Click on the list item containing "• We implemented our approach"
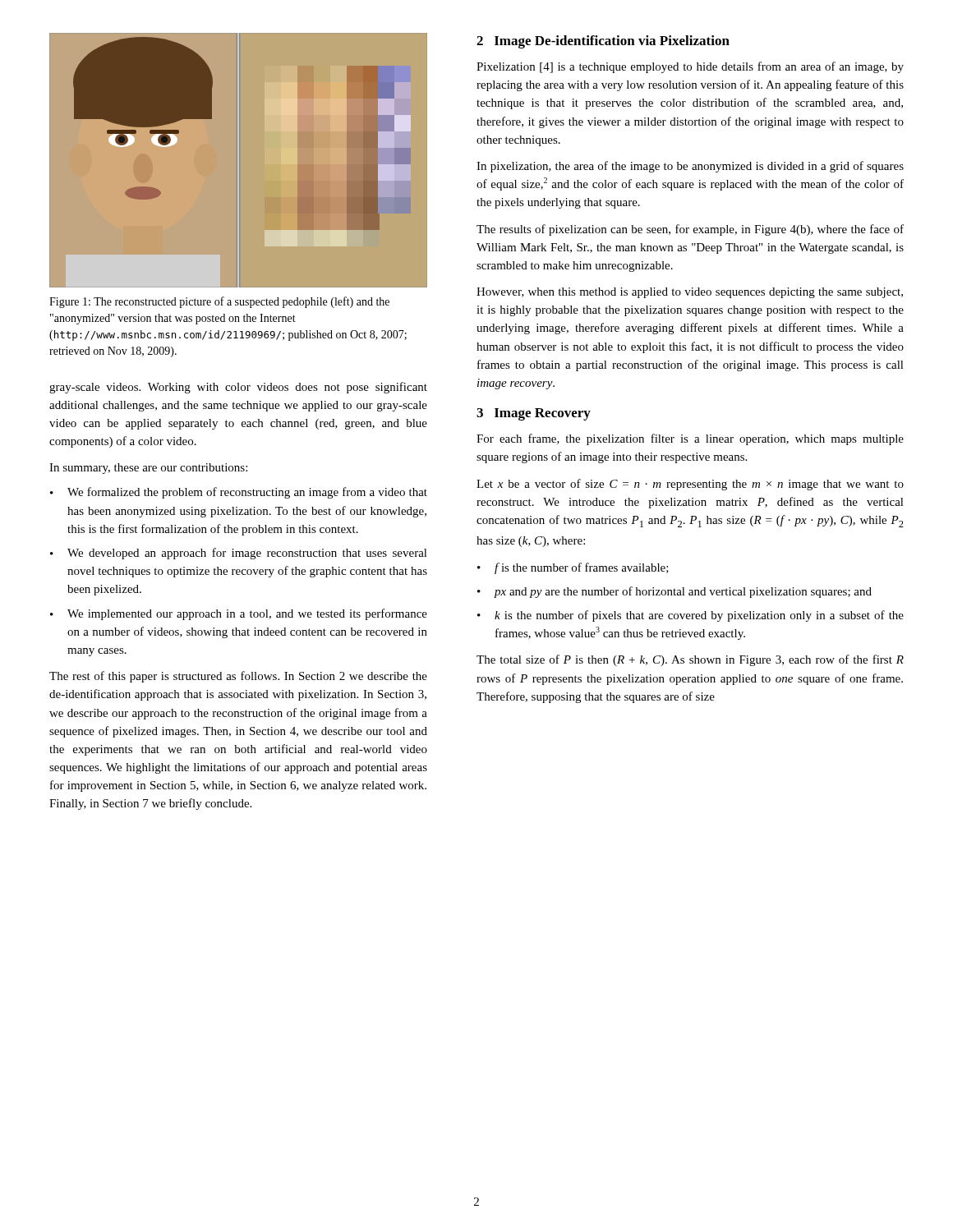This screenshot has width=953, height=1232. pos(238,632)
